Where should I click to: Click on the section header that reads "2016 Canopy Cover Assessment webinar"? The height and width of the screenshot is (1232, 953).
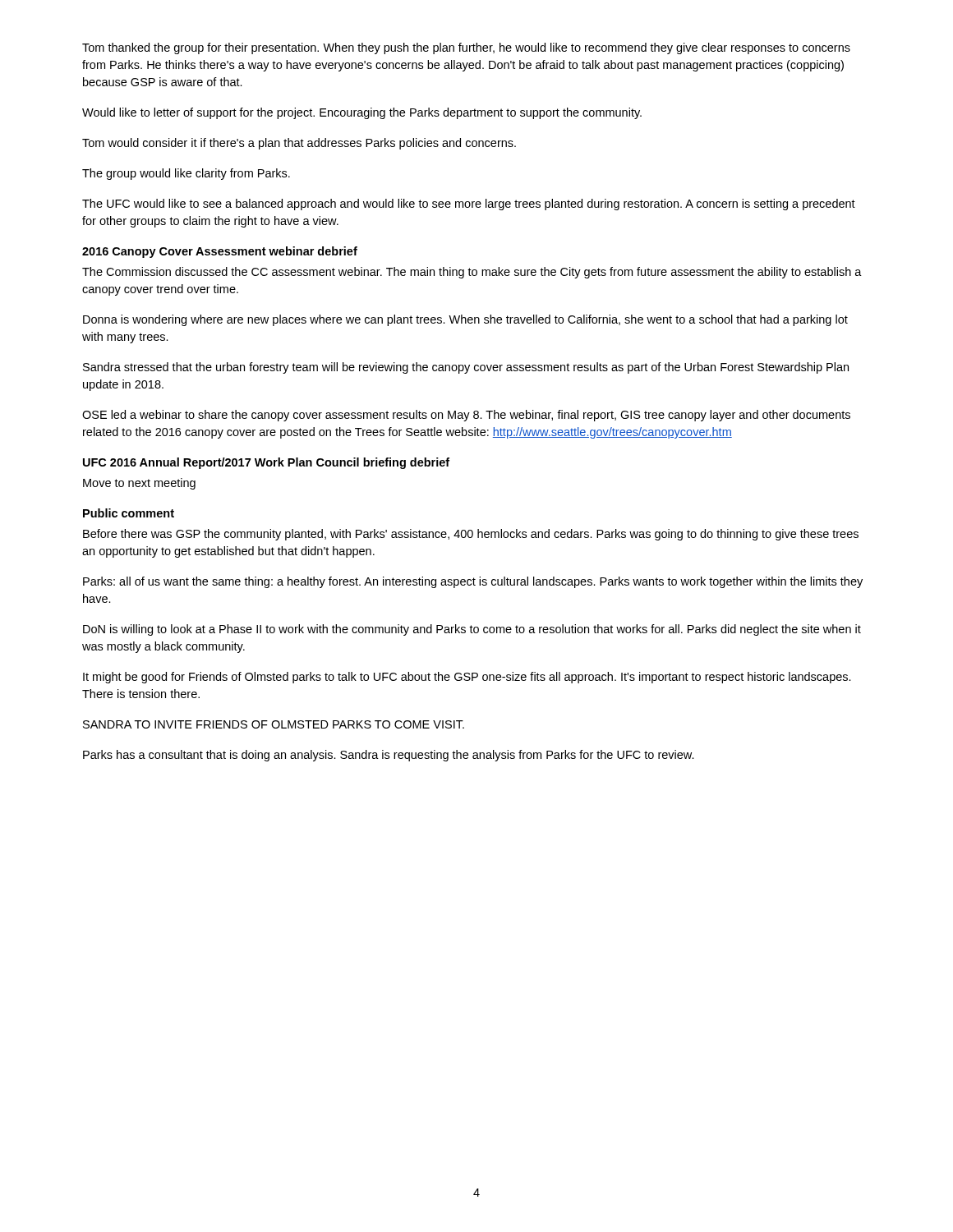[220, 251]
